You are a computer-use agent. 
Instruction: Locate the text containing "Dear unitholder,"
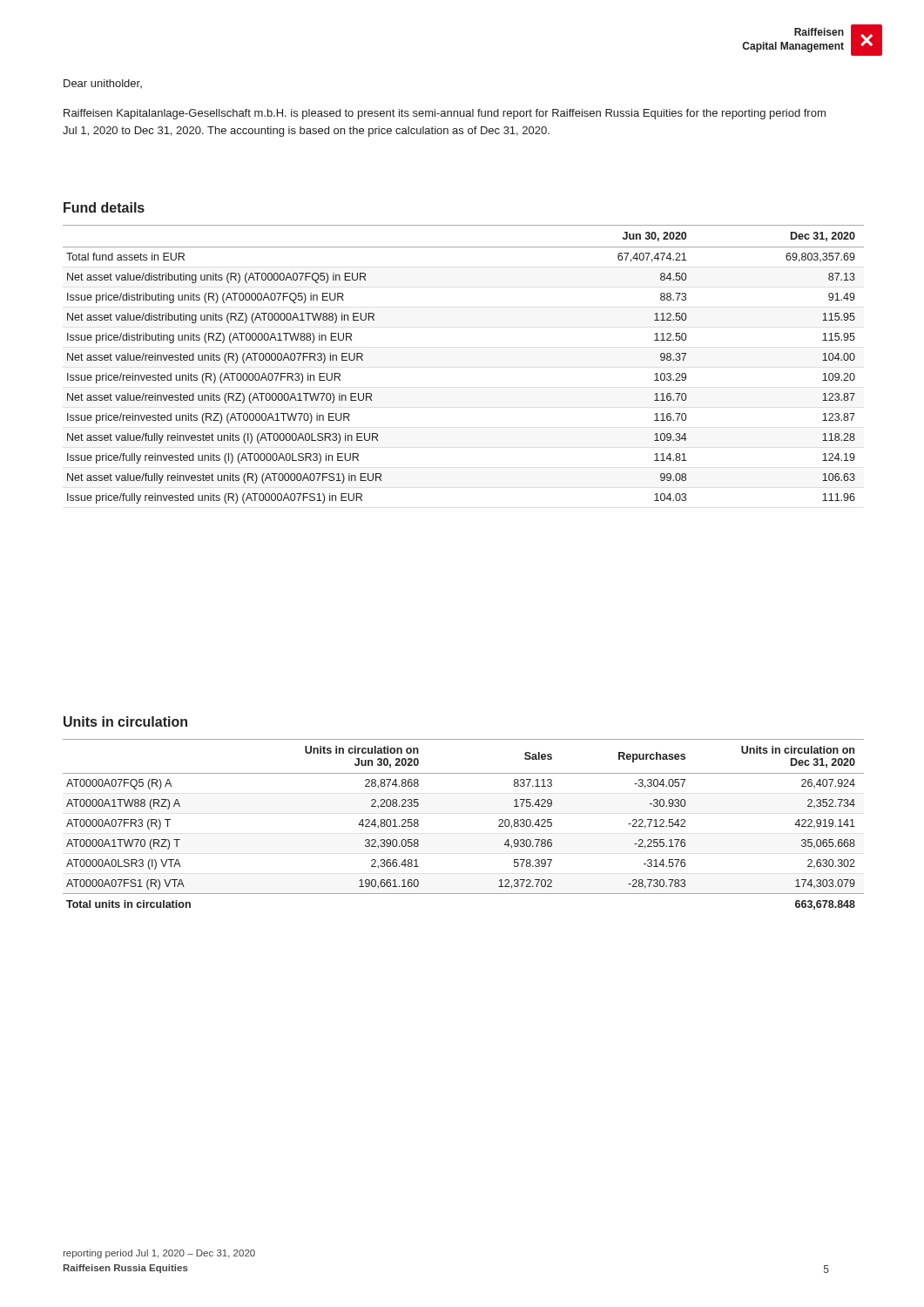pyautogui.click(x=103, y=83)
